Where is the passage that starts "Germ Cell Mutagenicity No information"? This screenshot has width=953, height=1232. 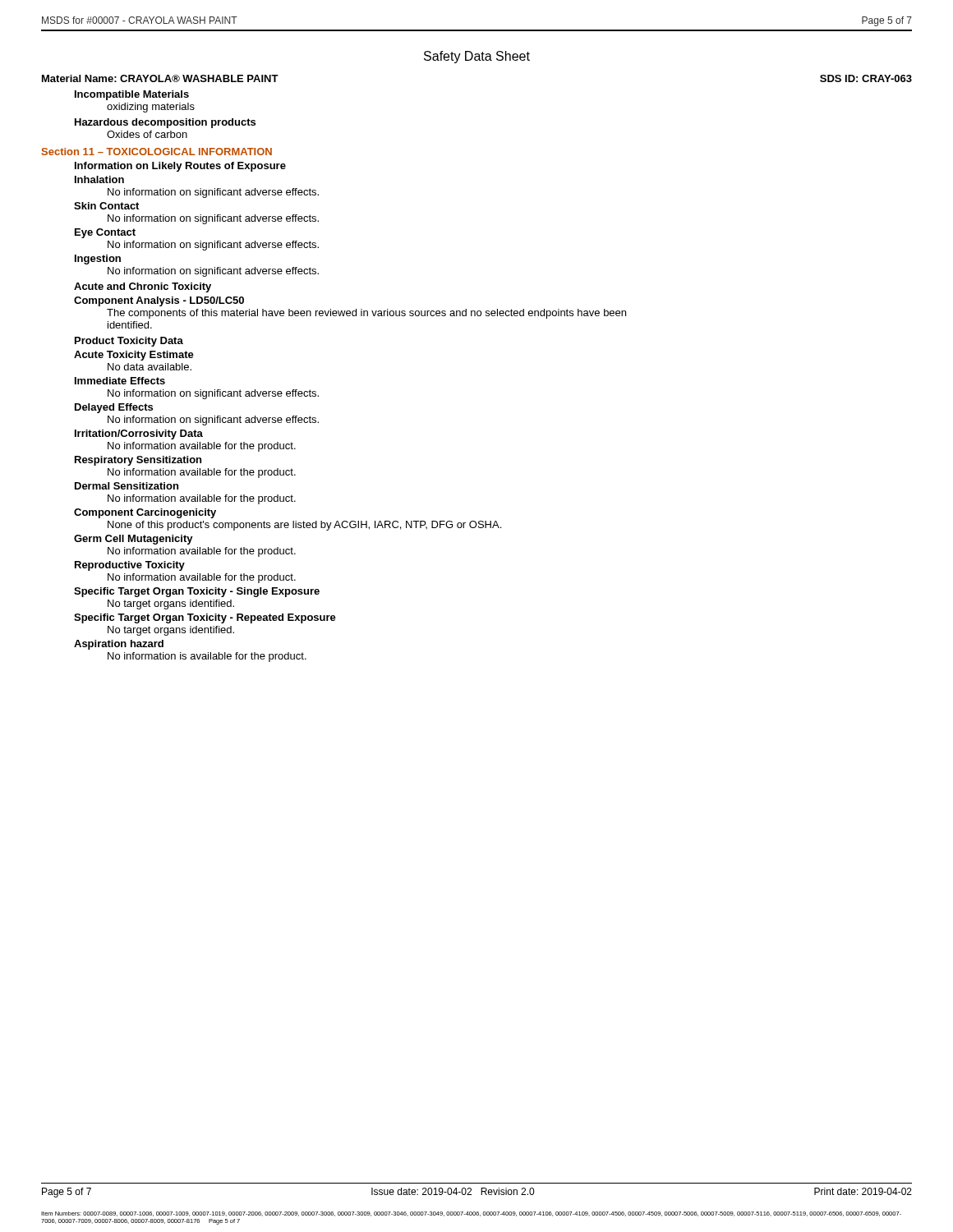tap(134, 540)
